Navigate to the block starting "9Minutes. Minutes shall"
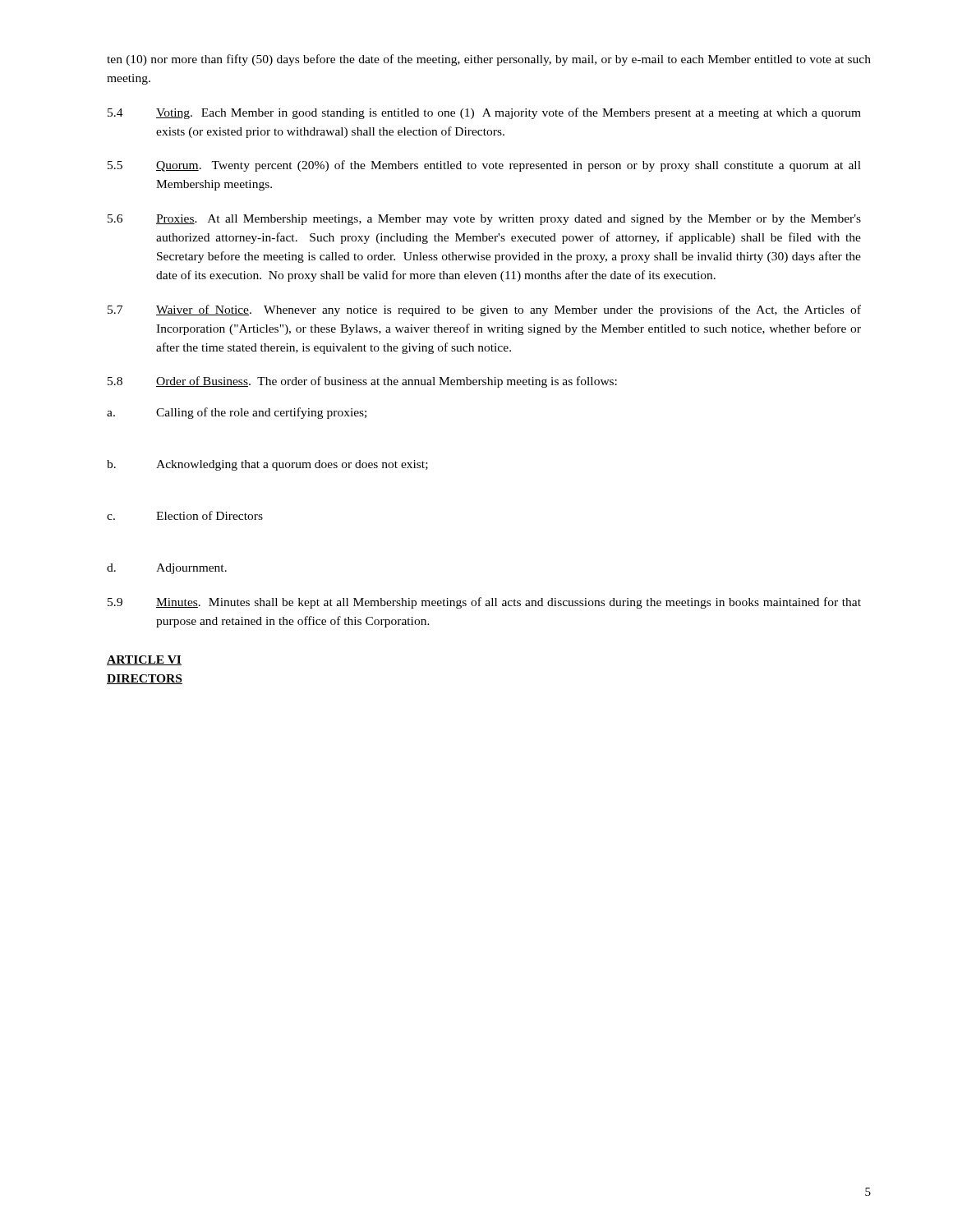 pos(484,611)
